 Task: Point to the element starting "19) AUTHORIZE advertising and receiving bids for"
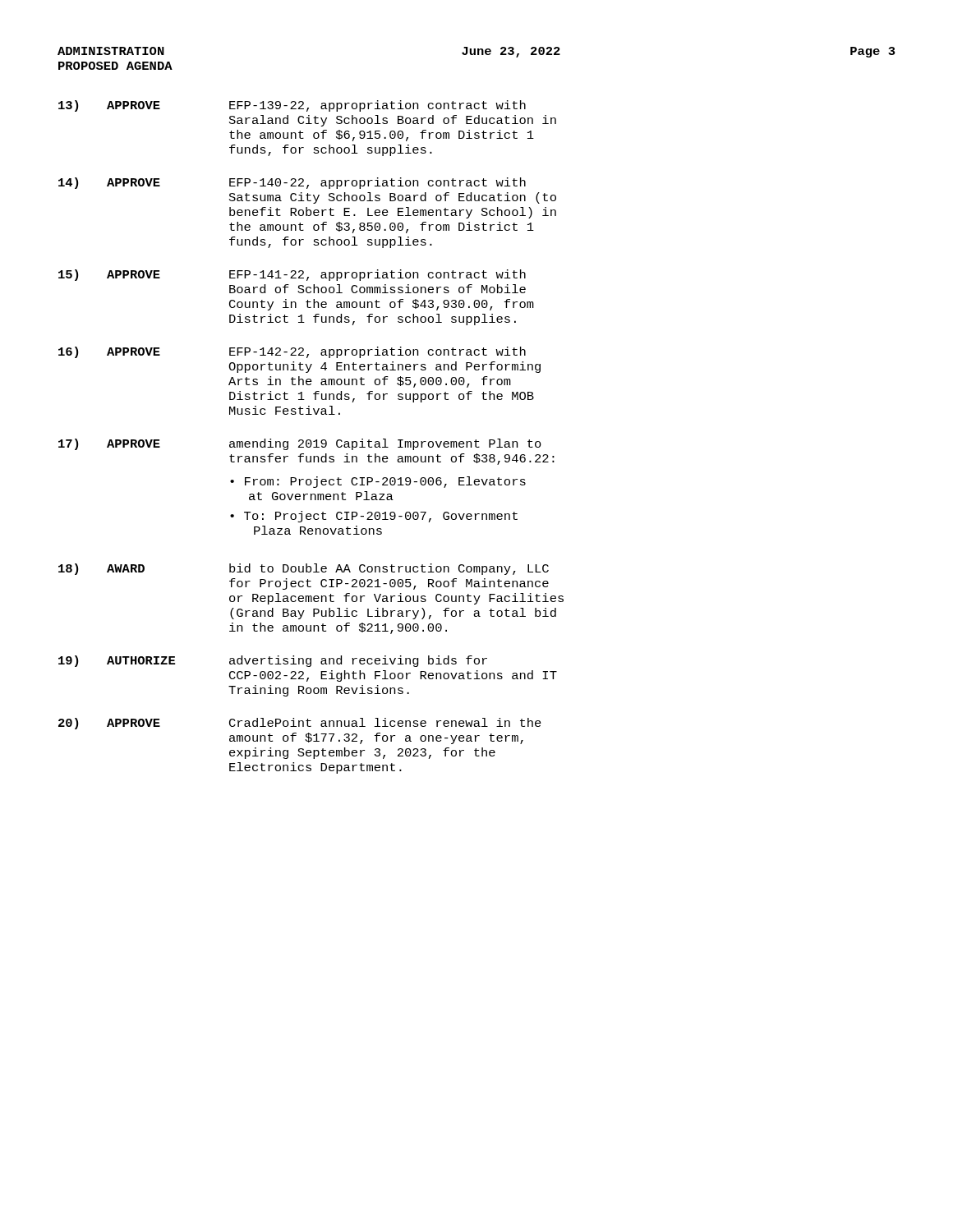pyautogui.click(x=476, y=676)
